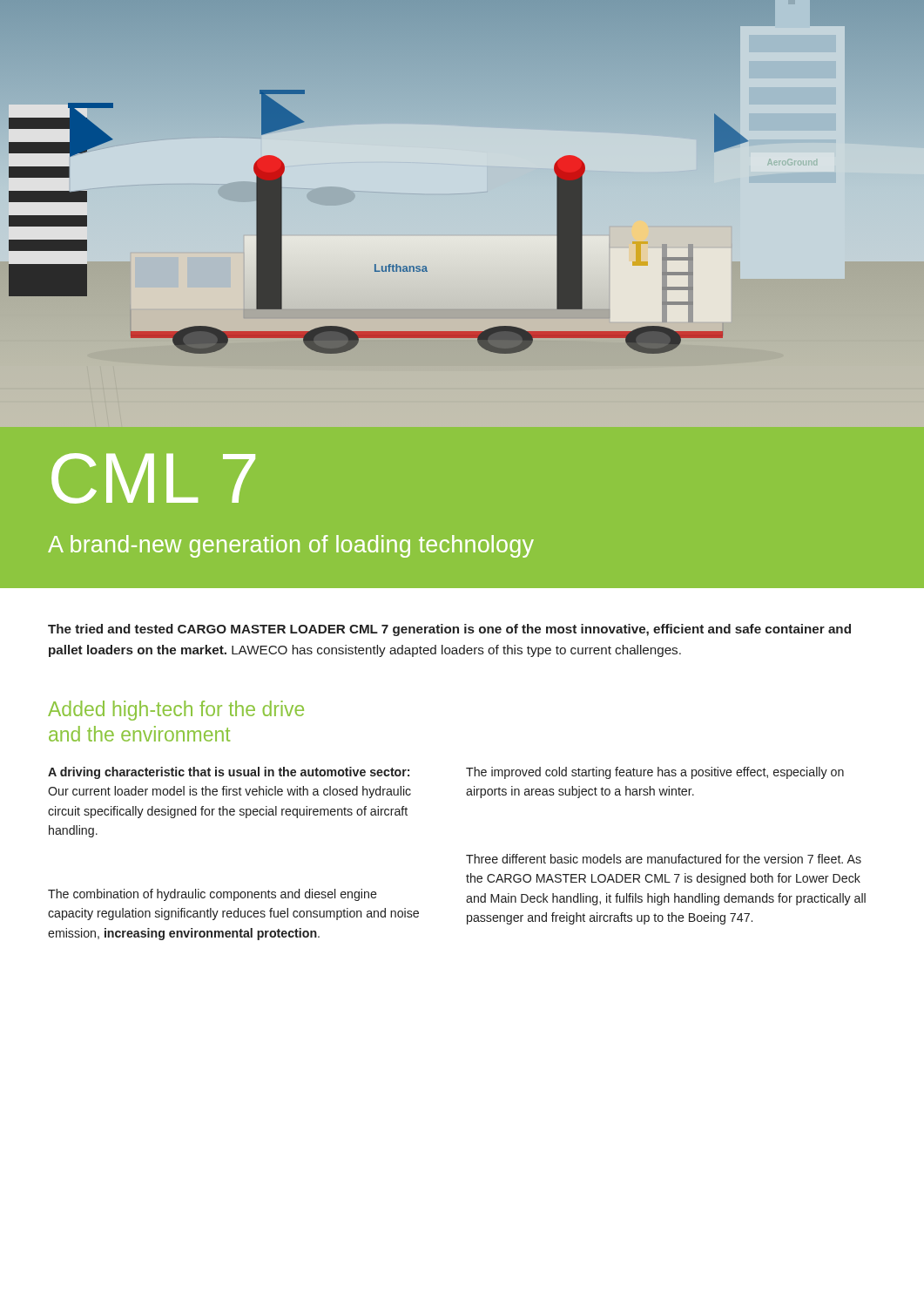Point to the element starting "The tried and tested CARGO MASTER"
Screen dimensions: 1307x924
click(450, 639)
